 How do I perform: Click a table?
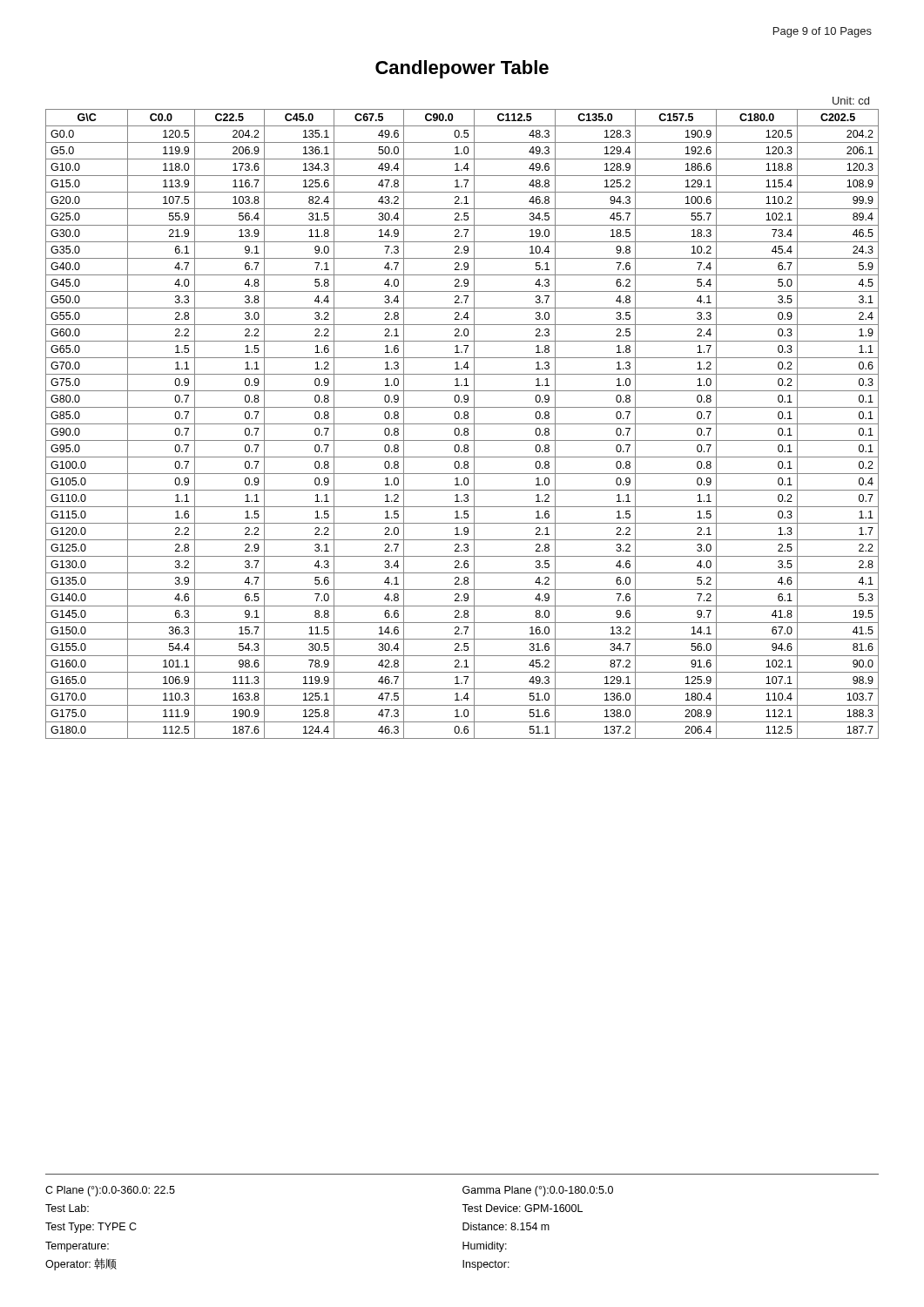[x=462, y=424]
